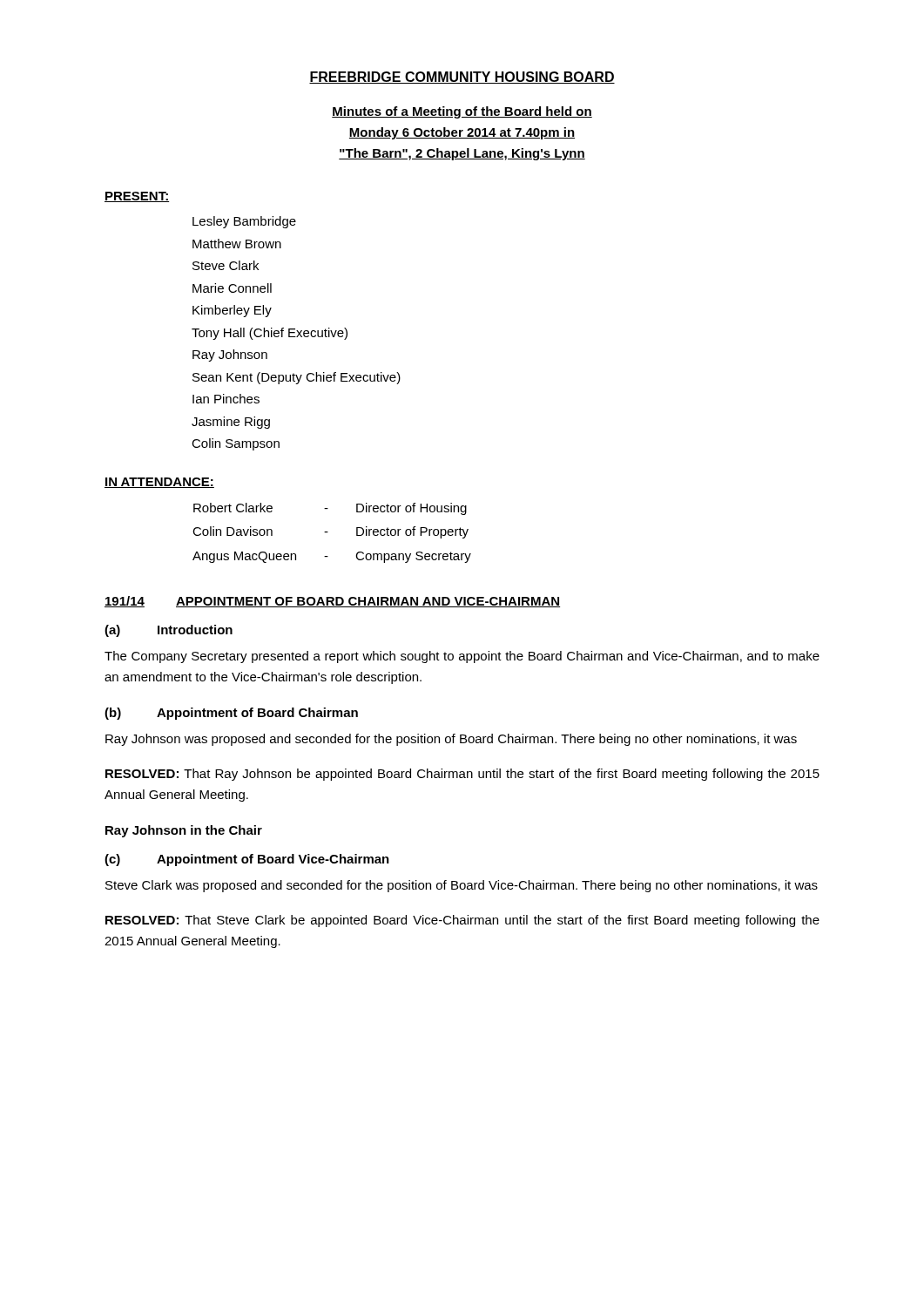Select the text starting "RESOLVED: That Ray"
This screenshot has width=924, height=1307.
coord(462,784)
